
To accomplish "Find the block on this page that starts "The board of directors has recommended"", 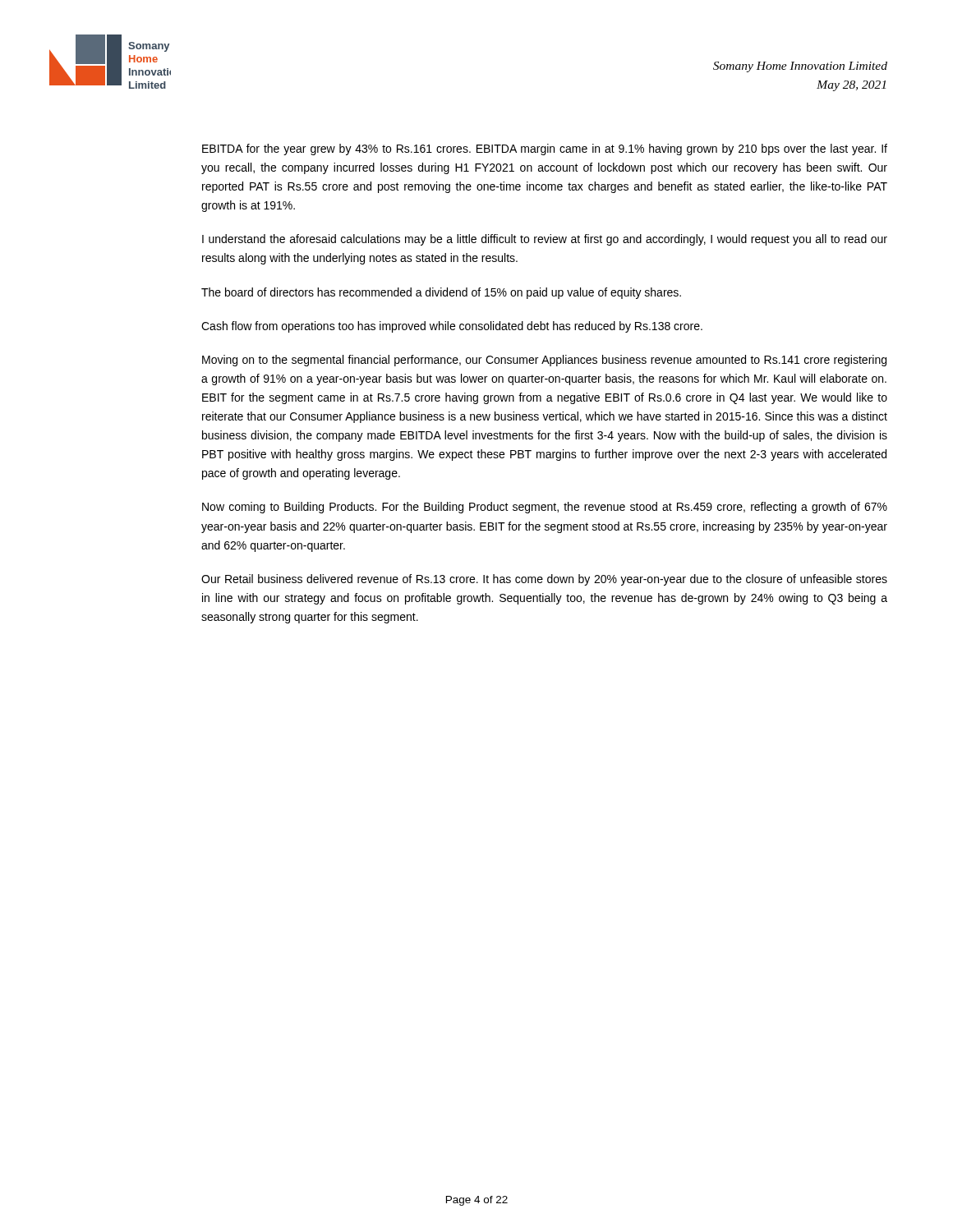I will (x=442, y=292).
